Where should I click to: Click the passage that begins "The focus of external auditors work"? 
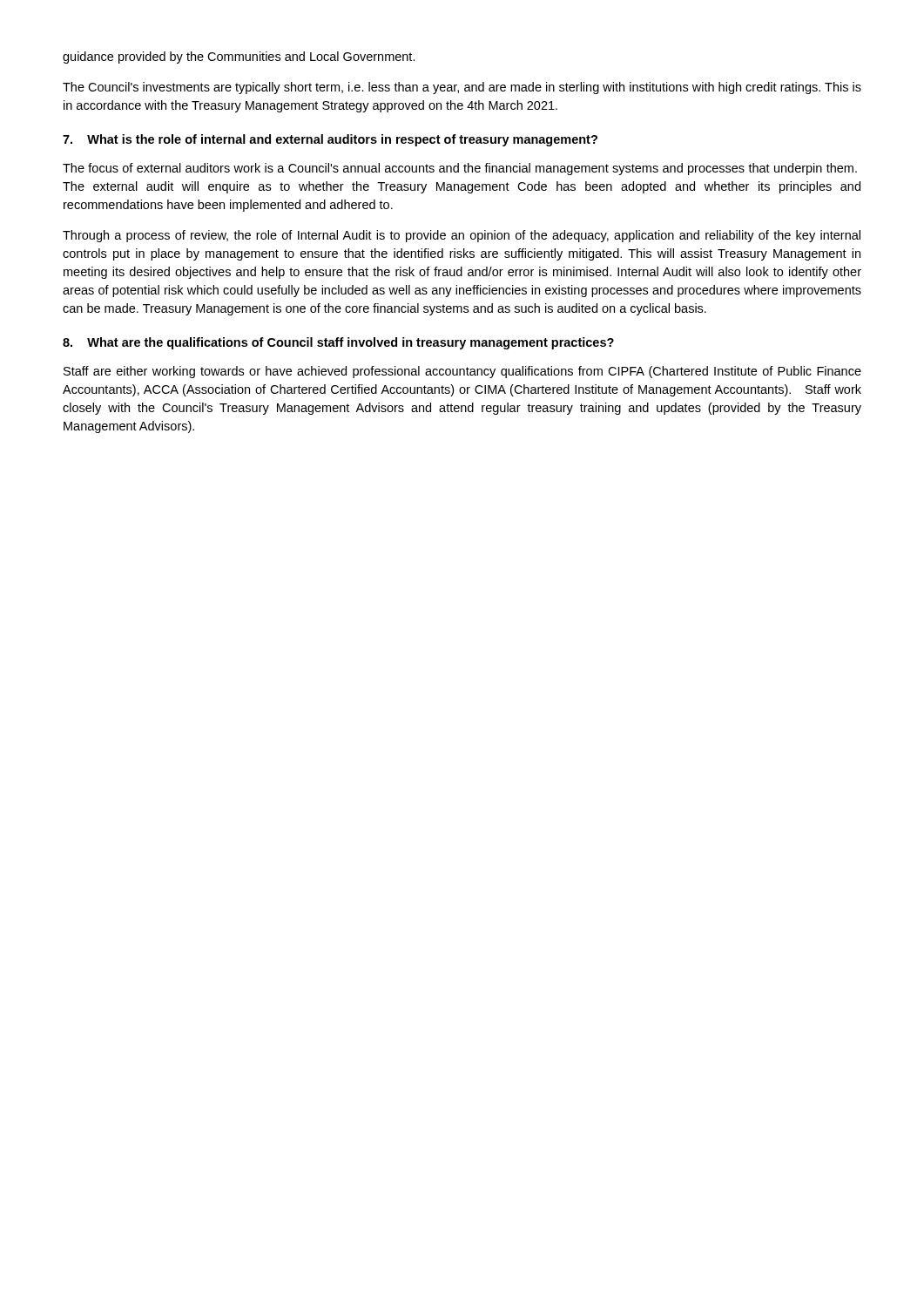click(462, 187)
